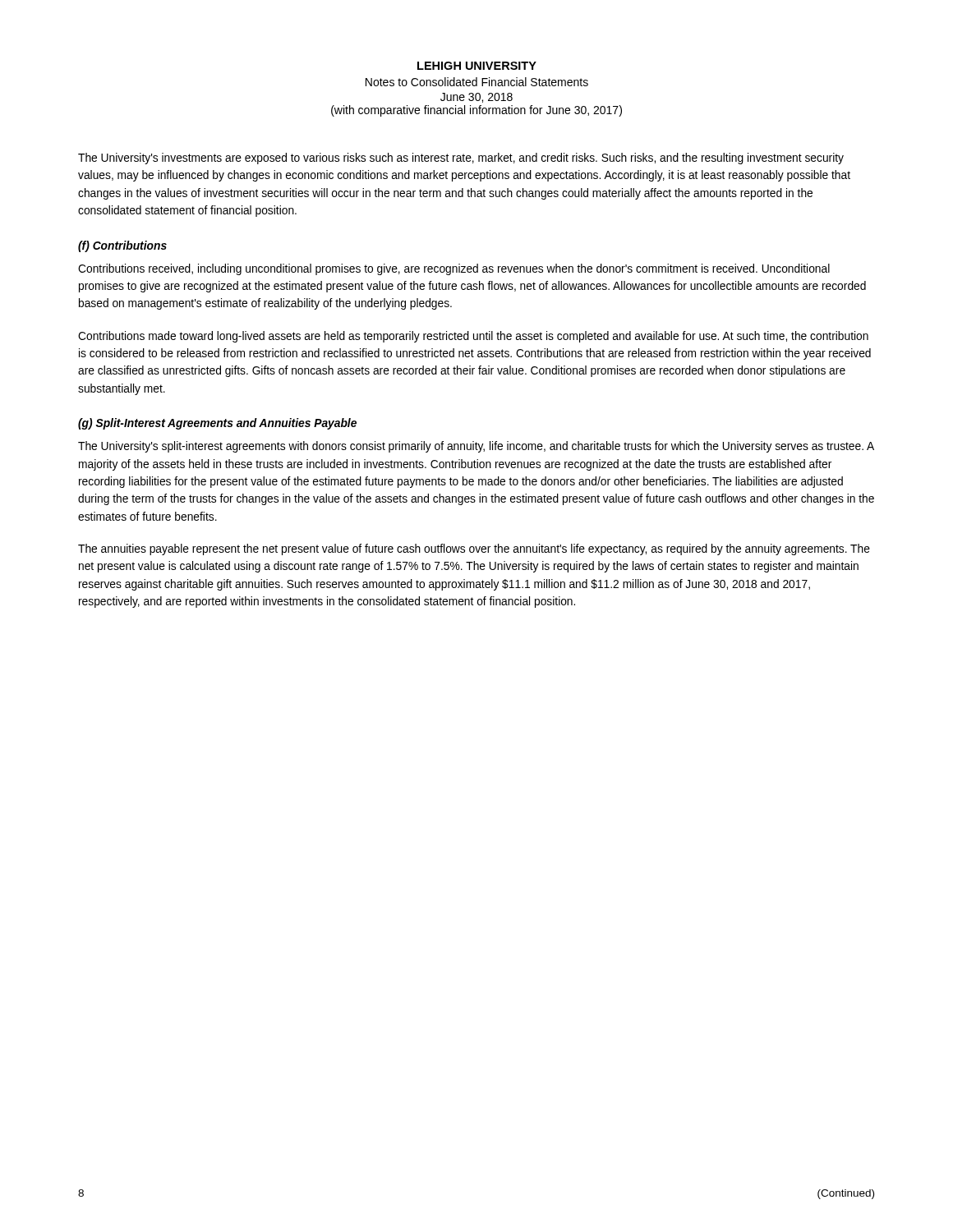953x1232 pixels.
Task: Find the text block containing "The University's split-interest agreements with donors"
Action: pos(476,482)
